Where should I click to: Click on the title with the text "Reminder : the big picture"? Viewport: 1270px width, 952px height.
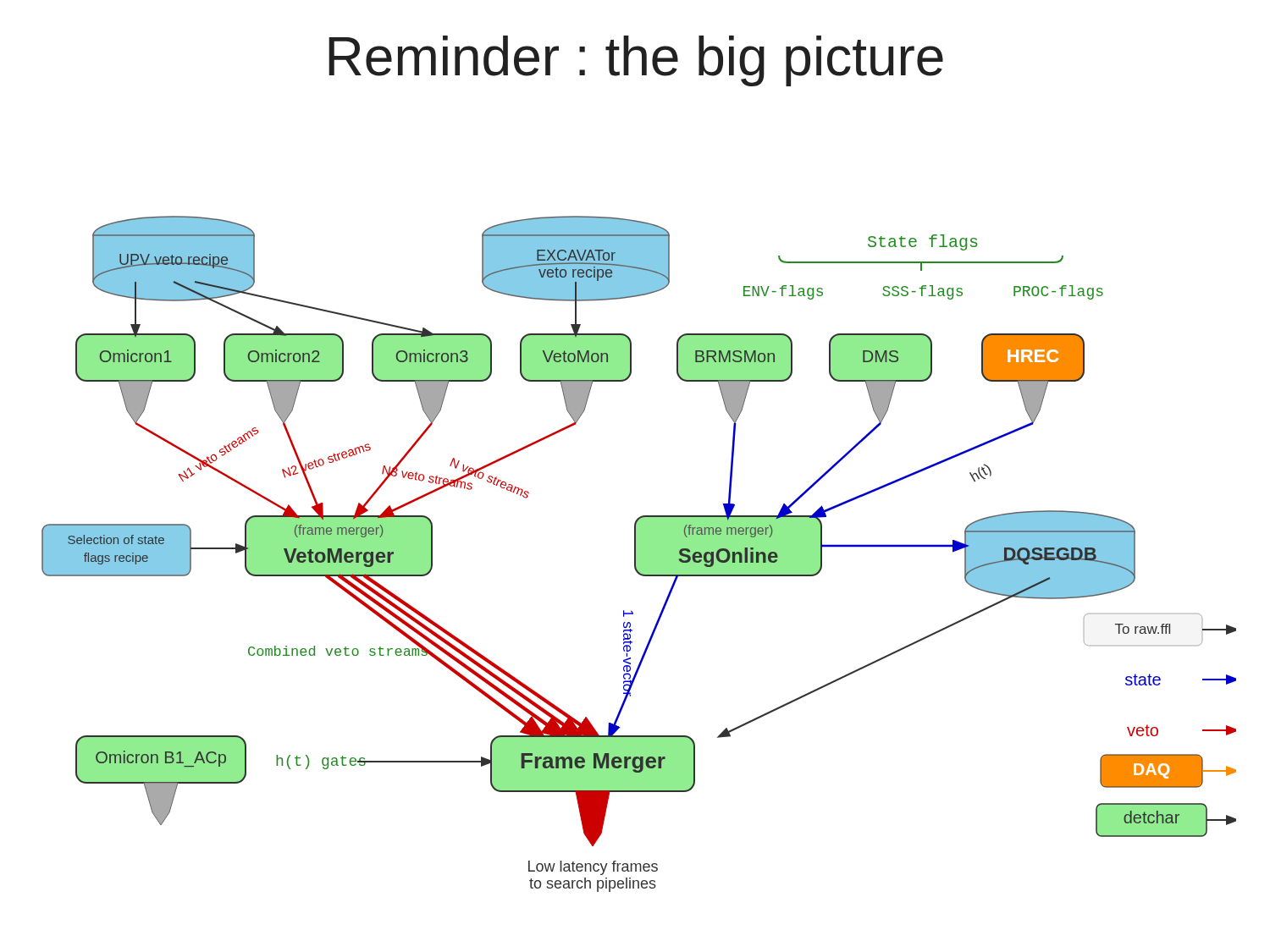[635, 57]
